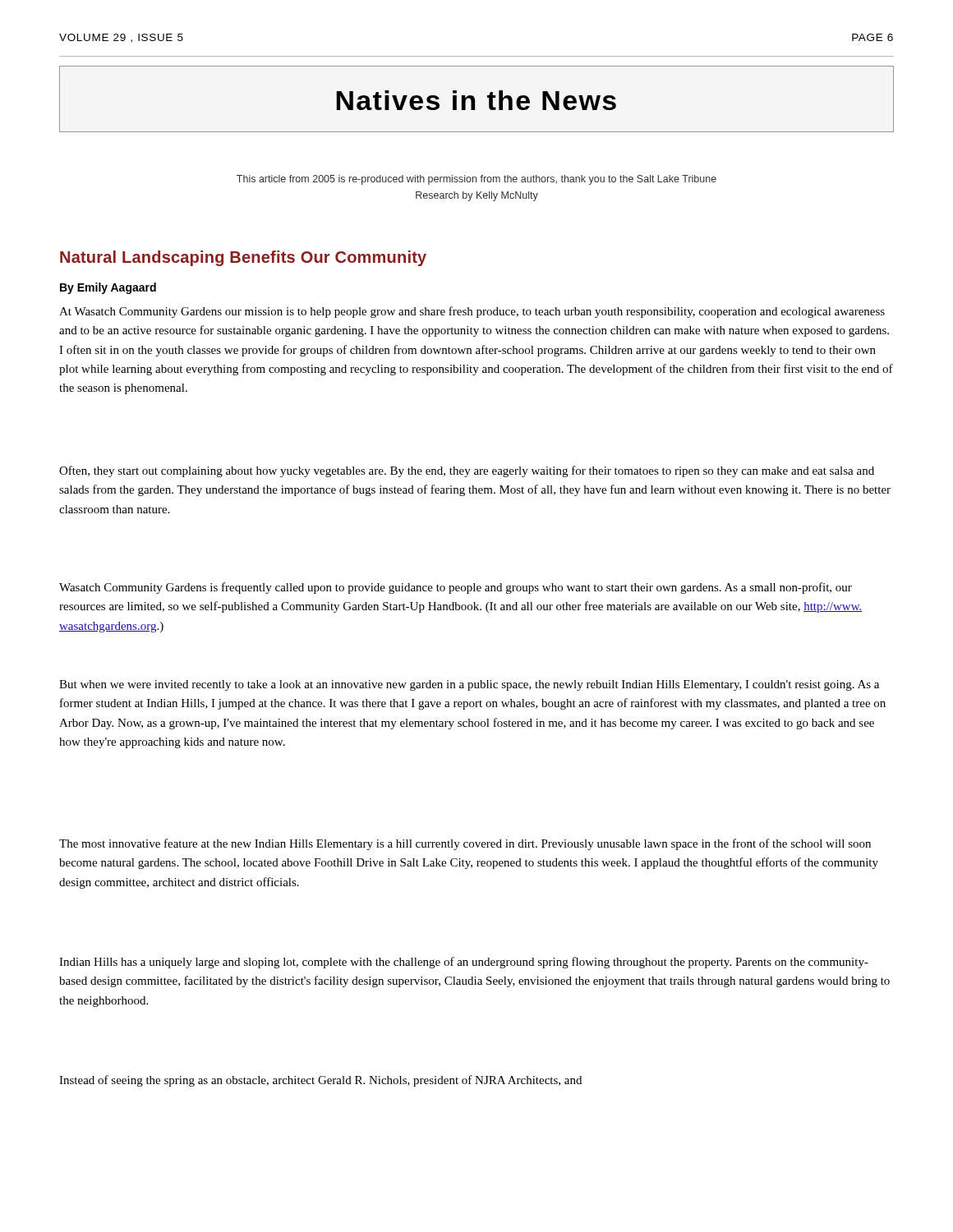
Task: Click on the element starting "Indian Hills has a uniquely"
Action: coord(476,981)
